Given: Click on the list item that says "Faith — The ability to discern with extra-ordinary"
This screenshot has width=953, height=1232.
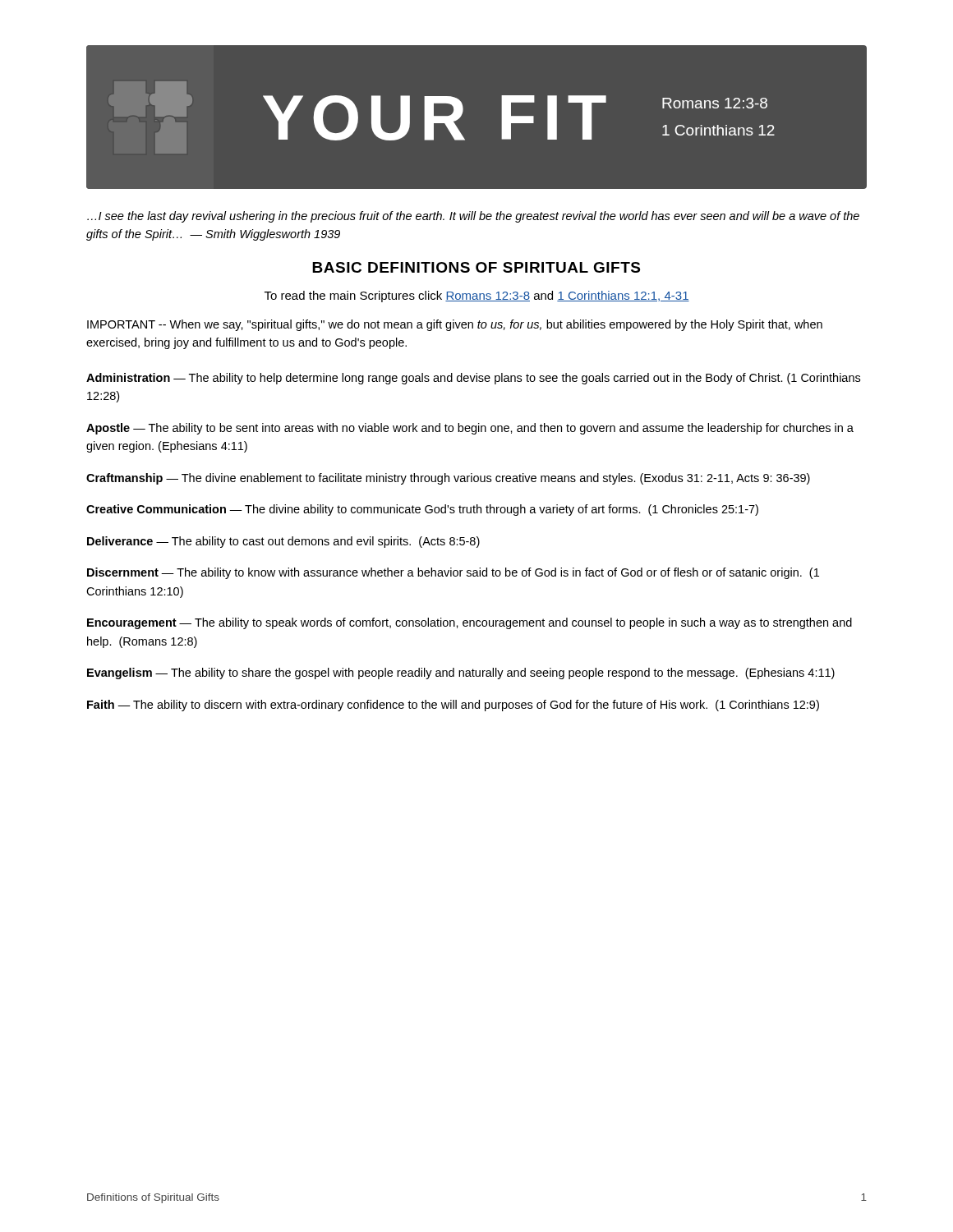Looking at the screenshot, I should click(x=453, y=704).
